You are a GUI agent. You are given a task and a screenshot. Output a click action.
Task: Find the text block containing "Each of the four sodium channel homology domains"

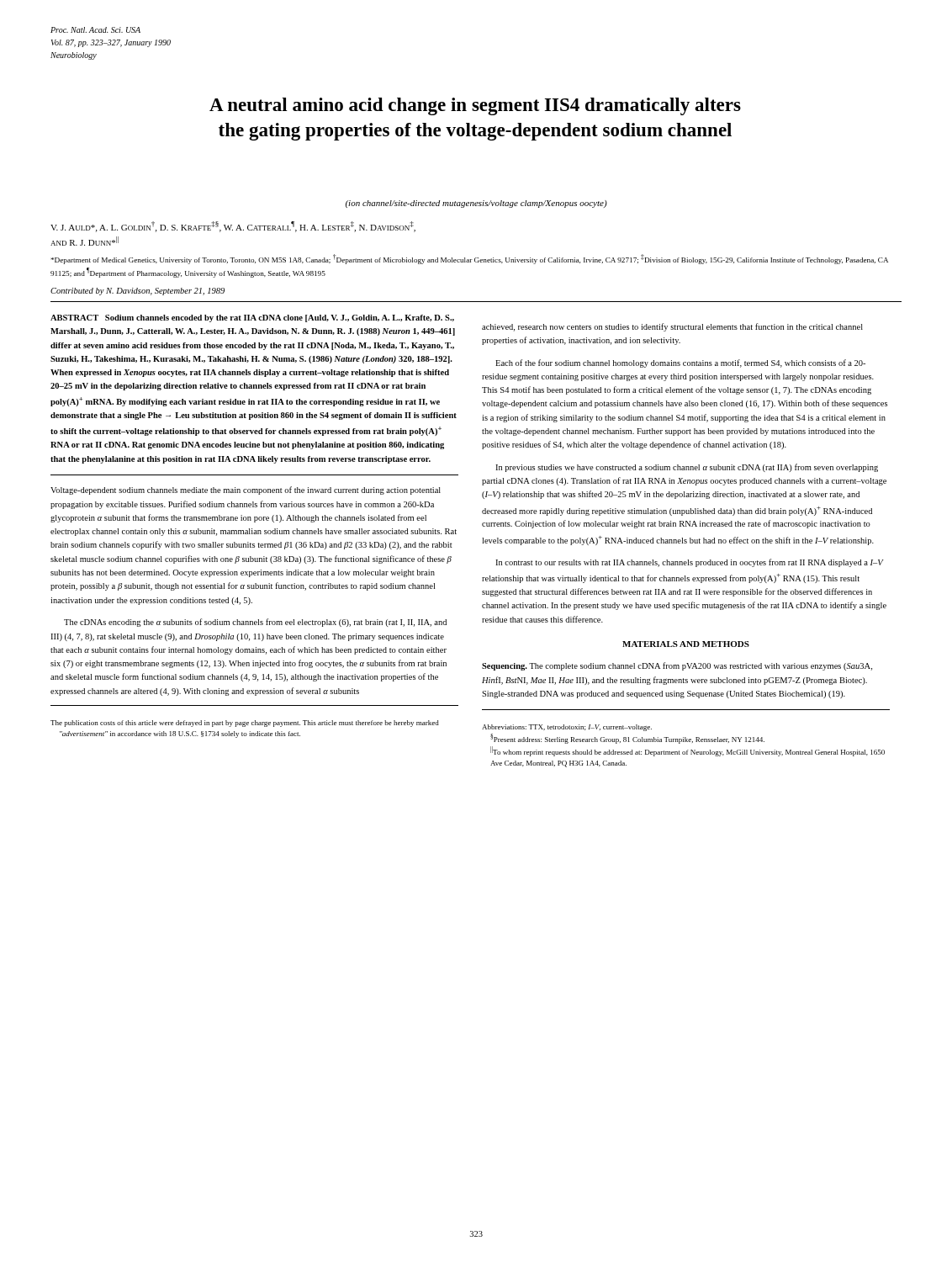[x=685, y=404]
